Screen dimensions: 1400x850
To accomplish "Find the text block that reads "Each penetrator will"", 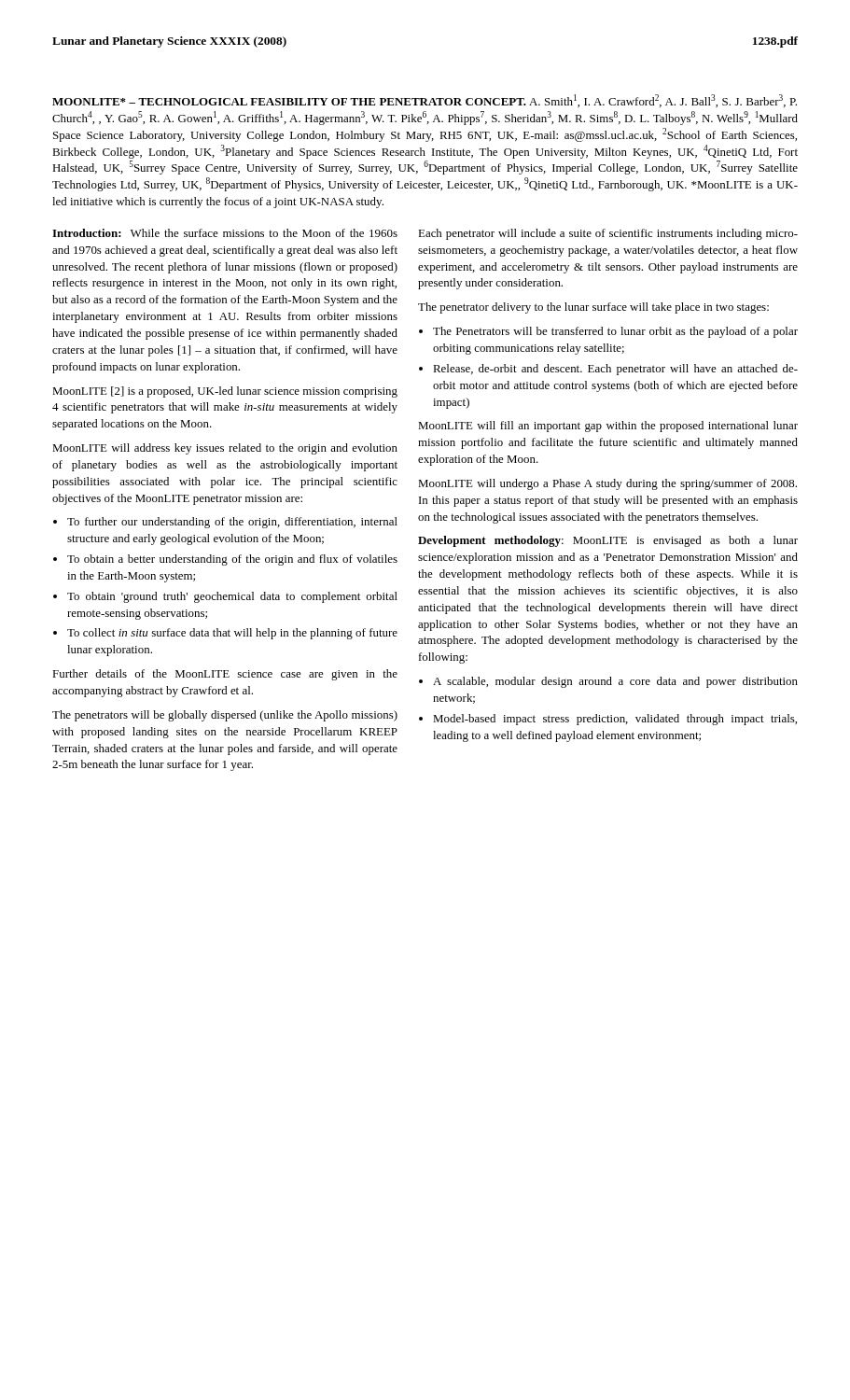I will pos(608,258).
